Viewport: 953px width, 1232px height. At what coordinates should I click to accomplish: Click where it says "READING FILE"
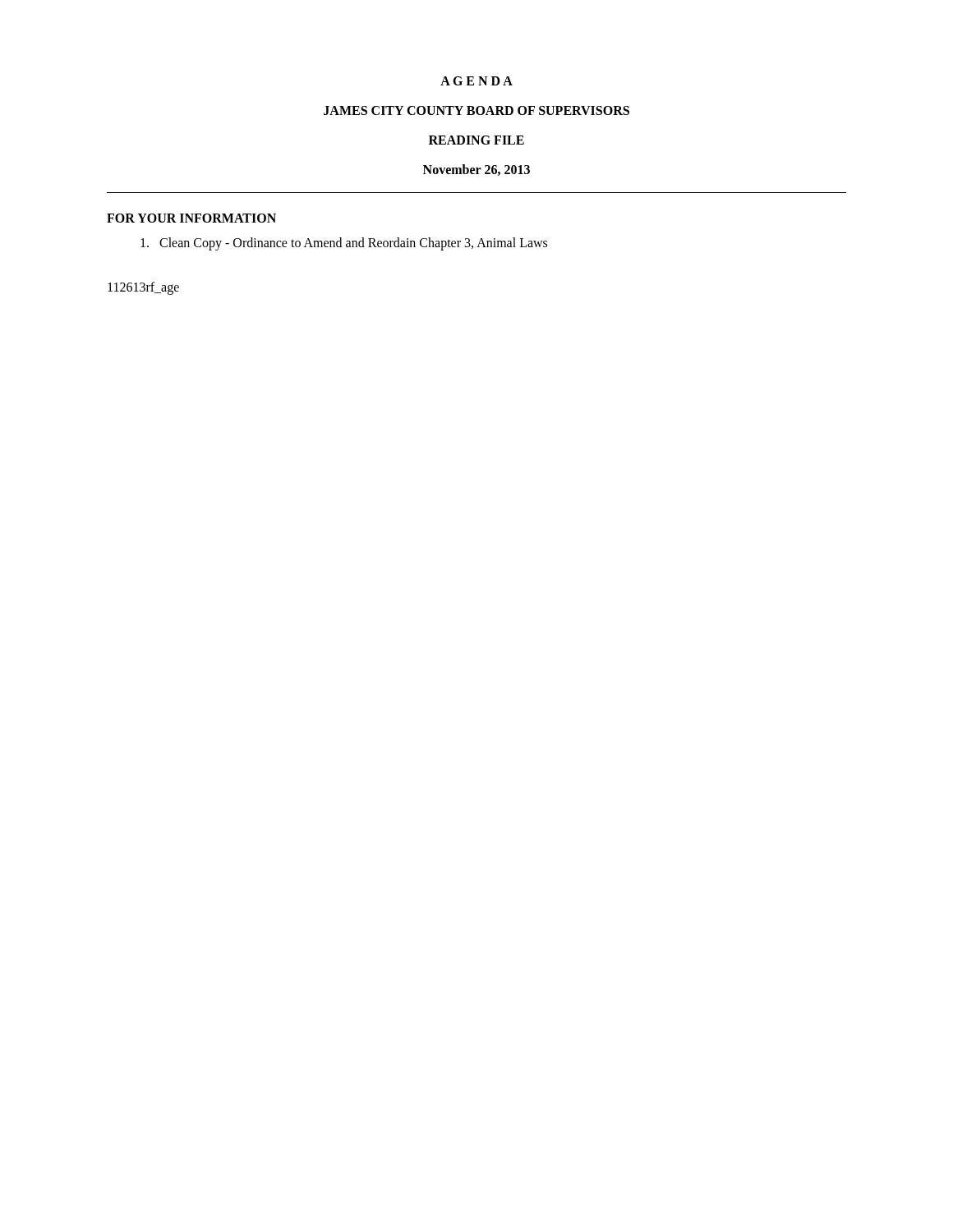click(x=476, y=140)
